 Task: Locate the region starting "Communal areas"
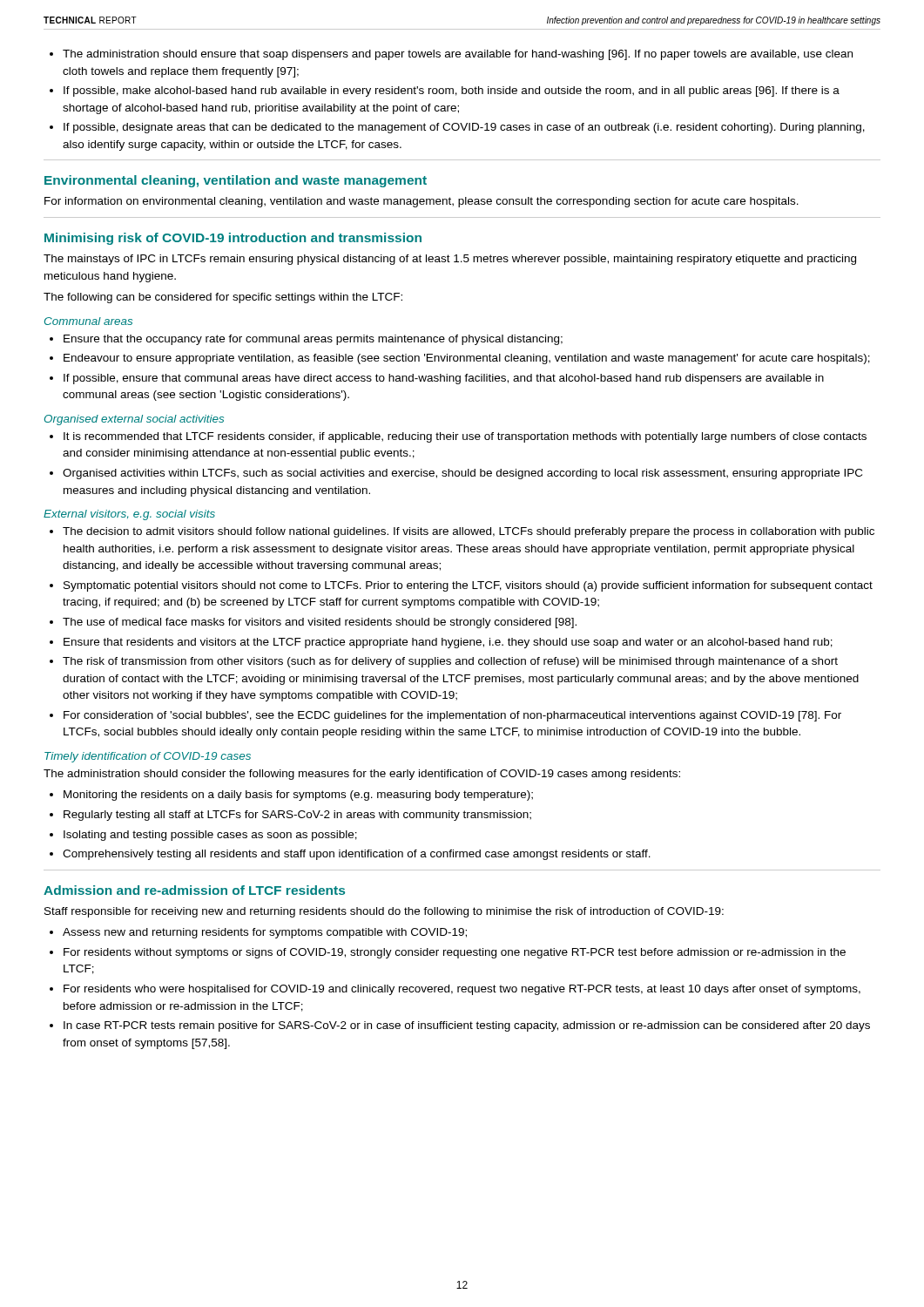(x=88, y=321)
